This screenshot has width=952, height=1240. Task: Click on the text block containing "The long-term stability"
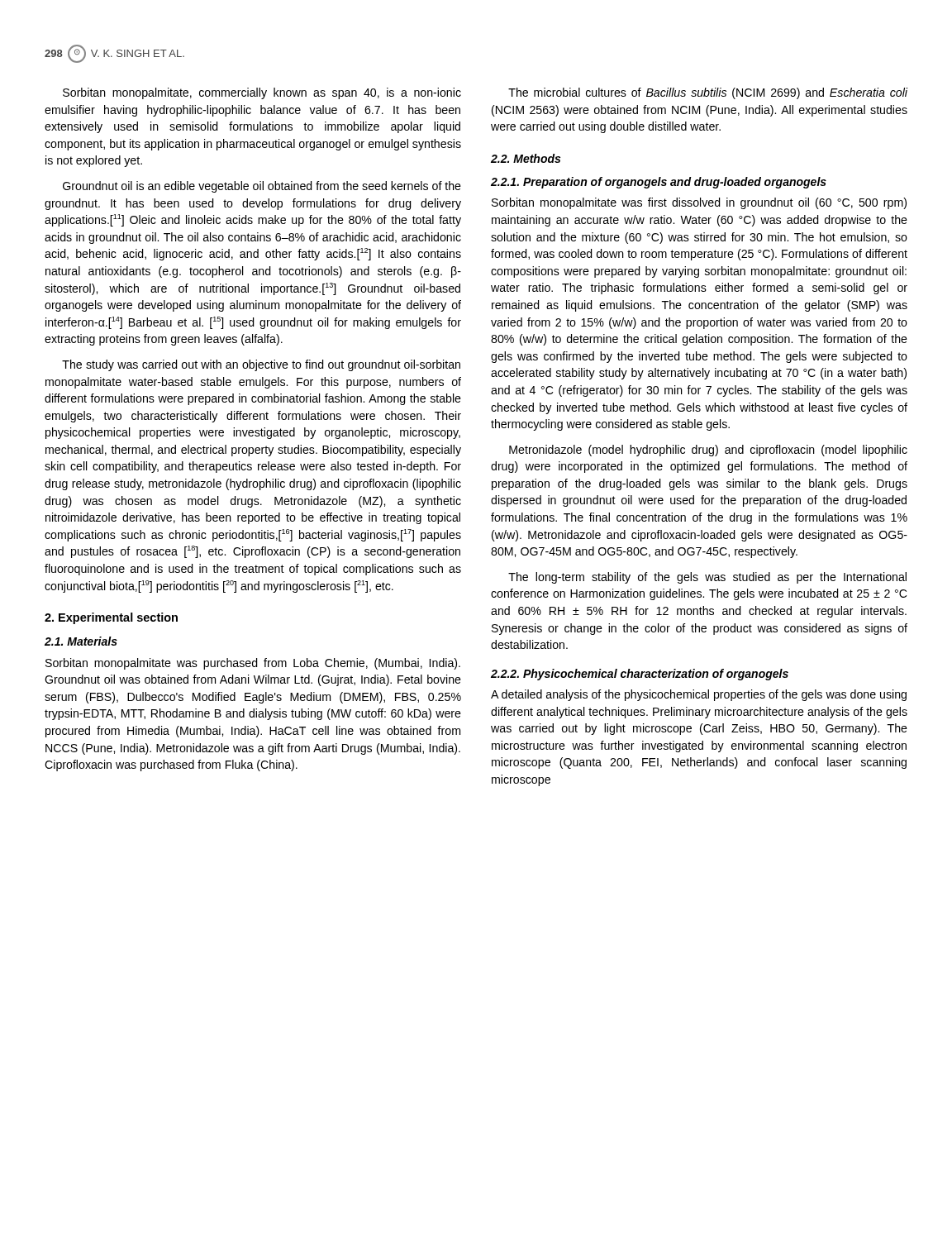click(x=699, y=611)
